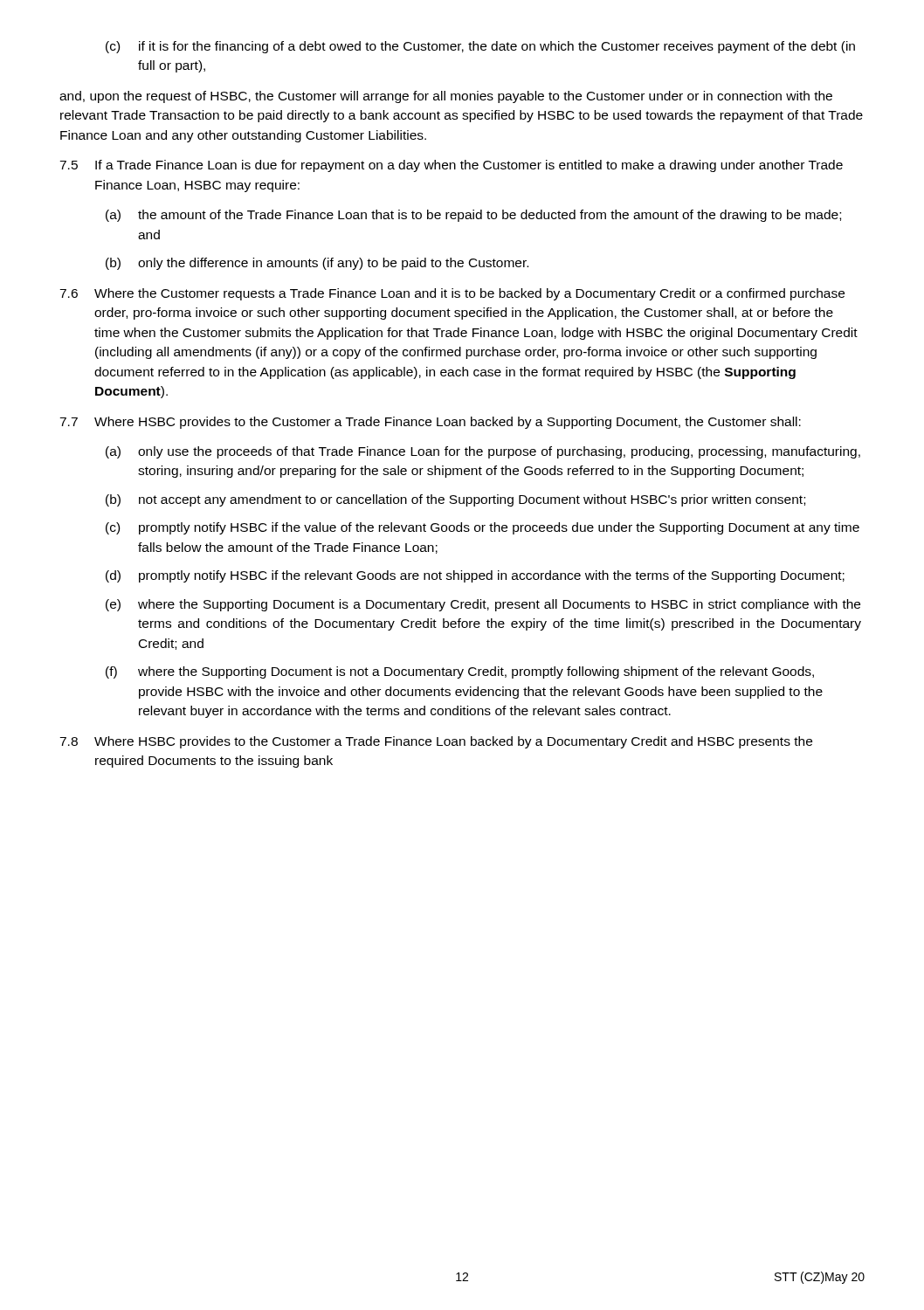This screenshot has height=1310, width=924.
Task: Locate the block of text that opens with "7Where HSBC provides to the Customer"
Action: point(460,422)
